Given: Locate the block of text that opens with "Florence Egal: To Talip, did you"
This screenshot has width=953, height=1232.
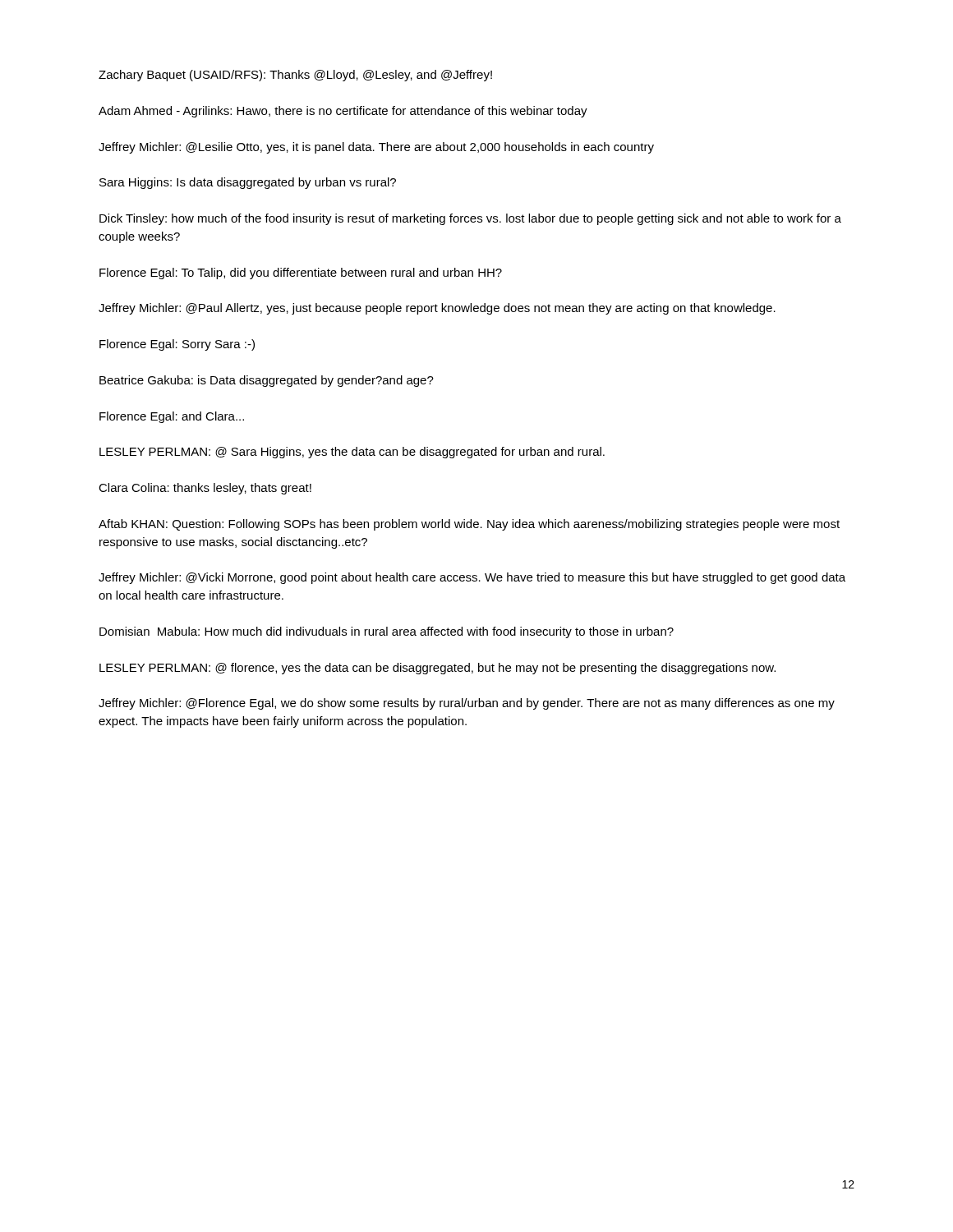Looking at the screenshot, I should click(x=300, y=272).
